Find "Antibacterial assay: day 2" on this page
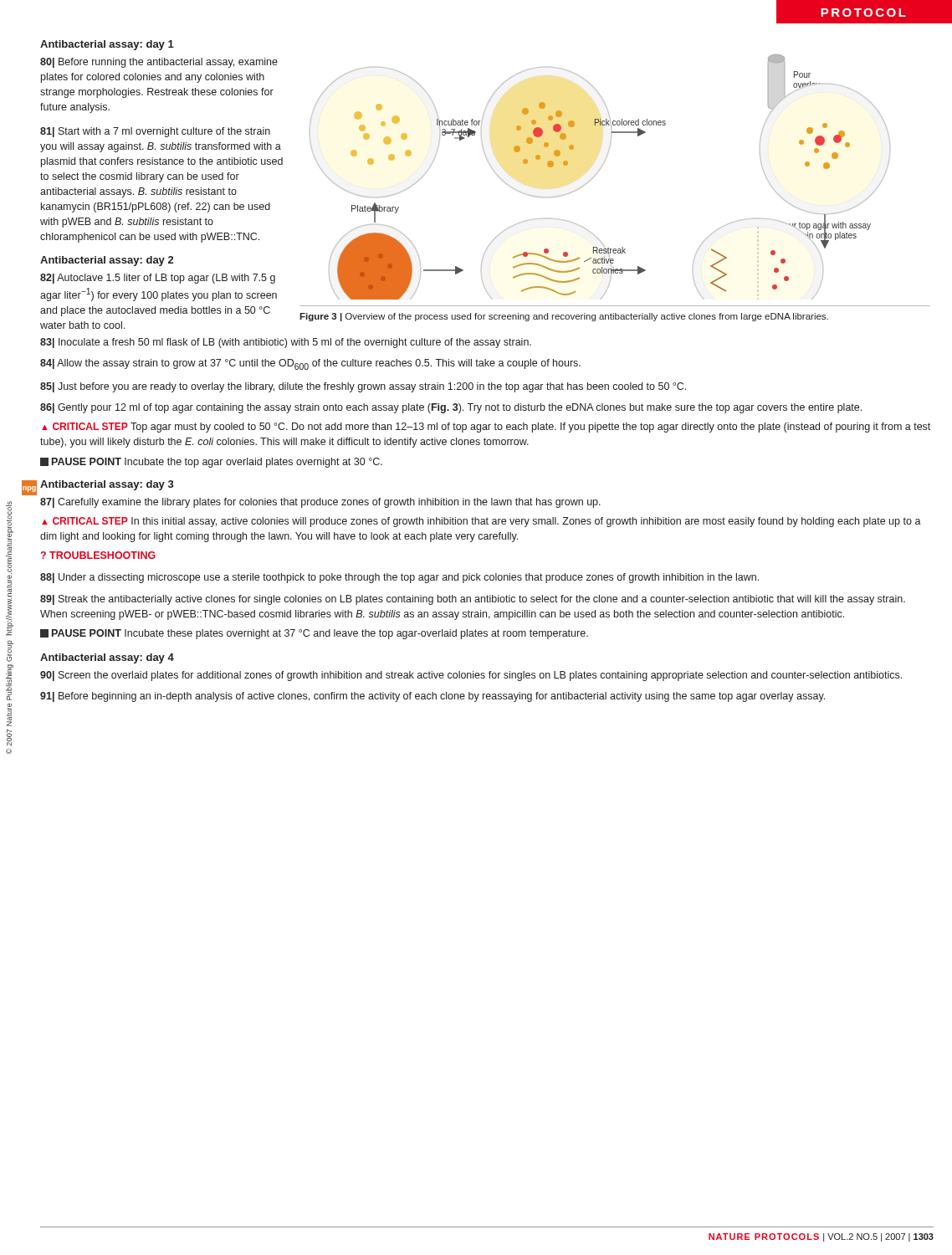Viewport: 952px width, 1255px height. tap(107, 259)
